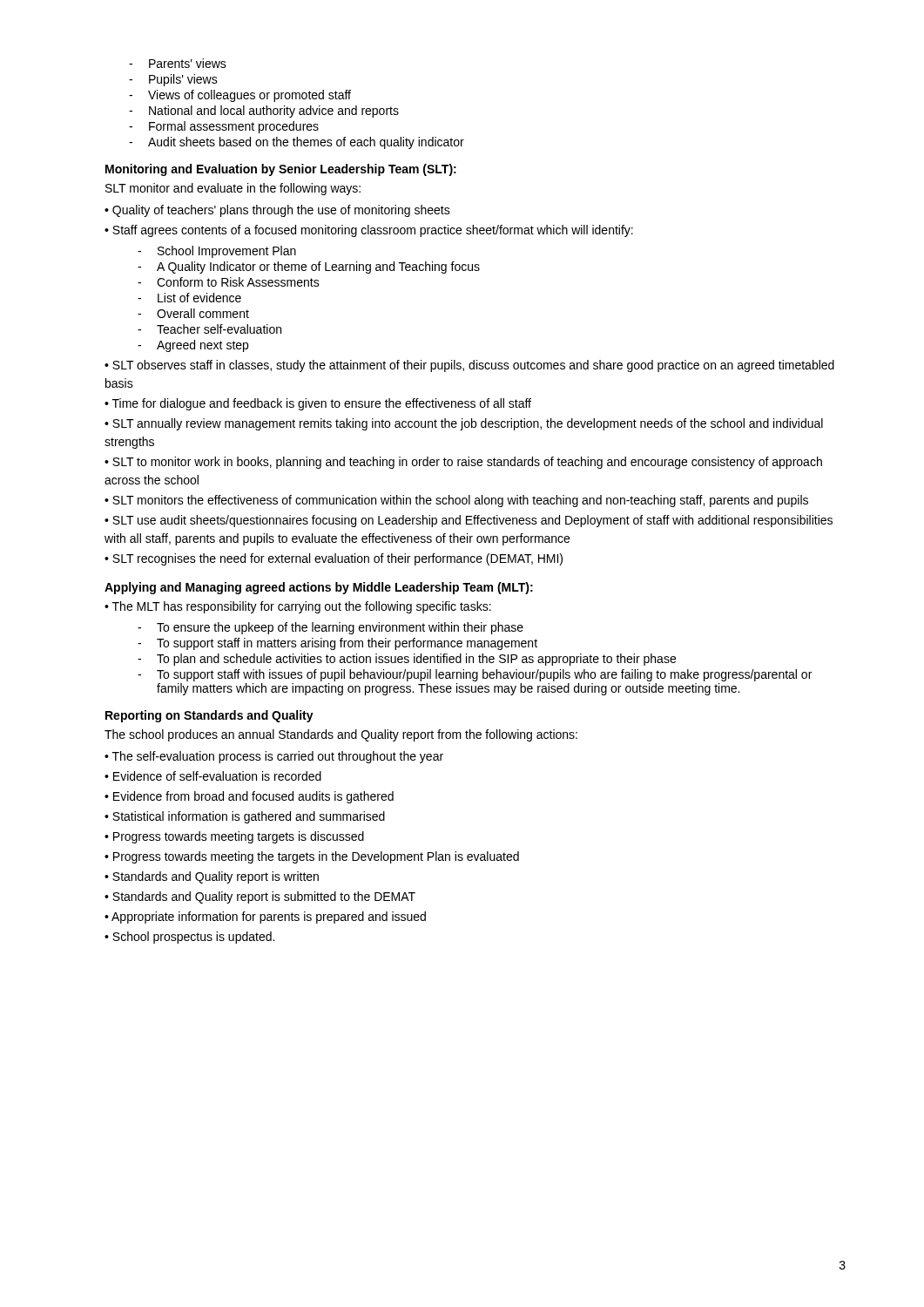
Task: Select the block starting "• Progress towards meeting the"
Action: click(x=475, y=857)
